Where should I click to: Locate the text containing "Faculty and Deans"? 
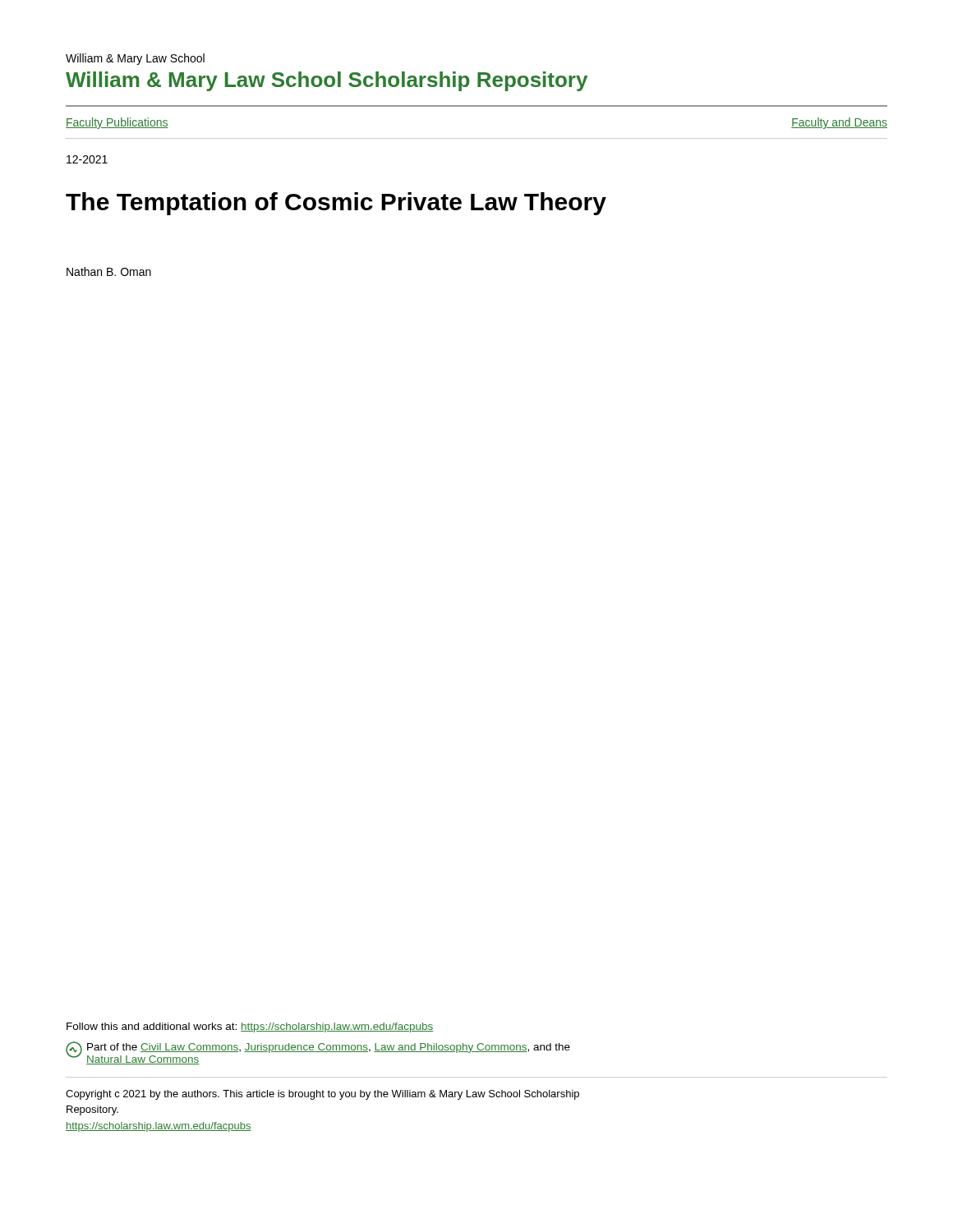[x=839, y=122]
